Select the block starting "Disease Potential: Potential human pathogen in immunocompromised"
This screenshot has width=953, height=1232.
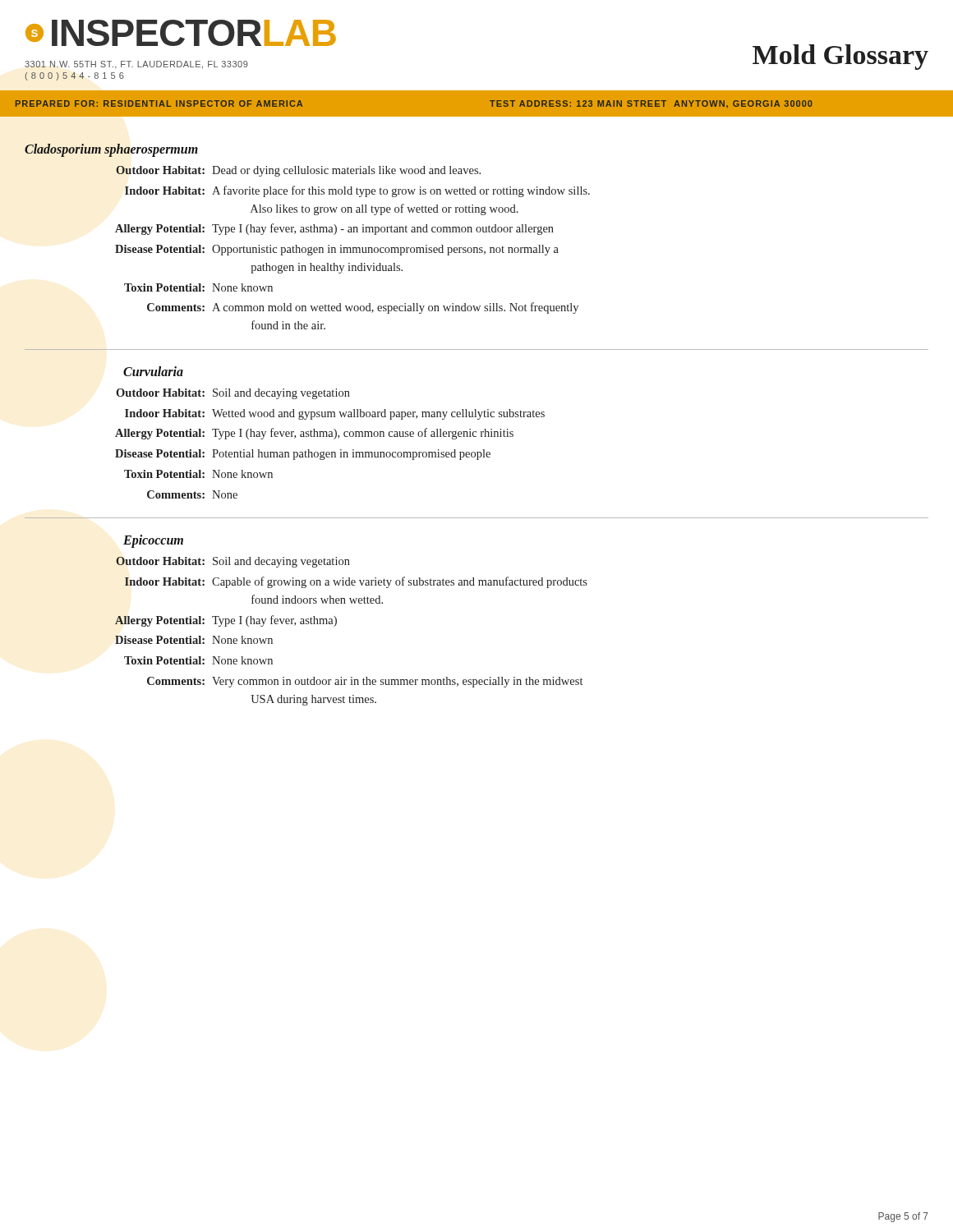(x=476, y=454)
